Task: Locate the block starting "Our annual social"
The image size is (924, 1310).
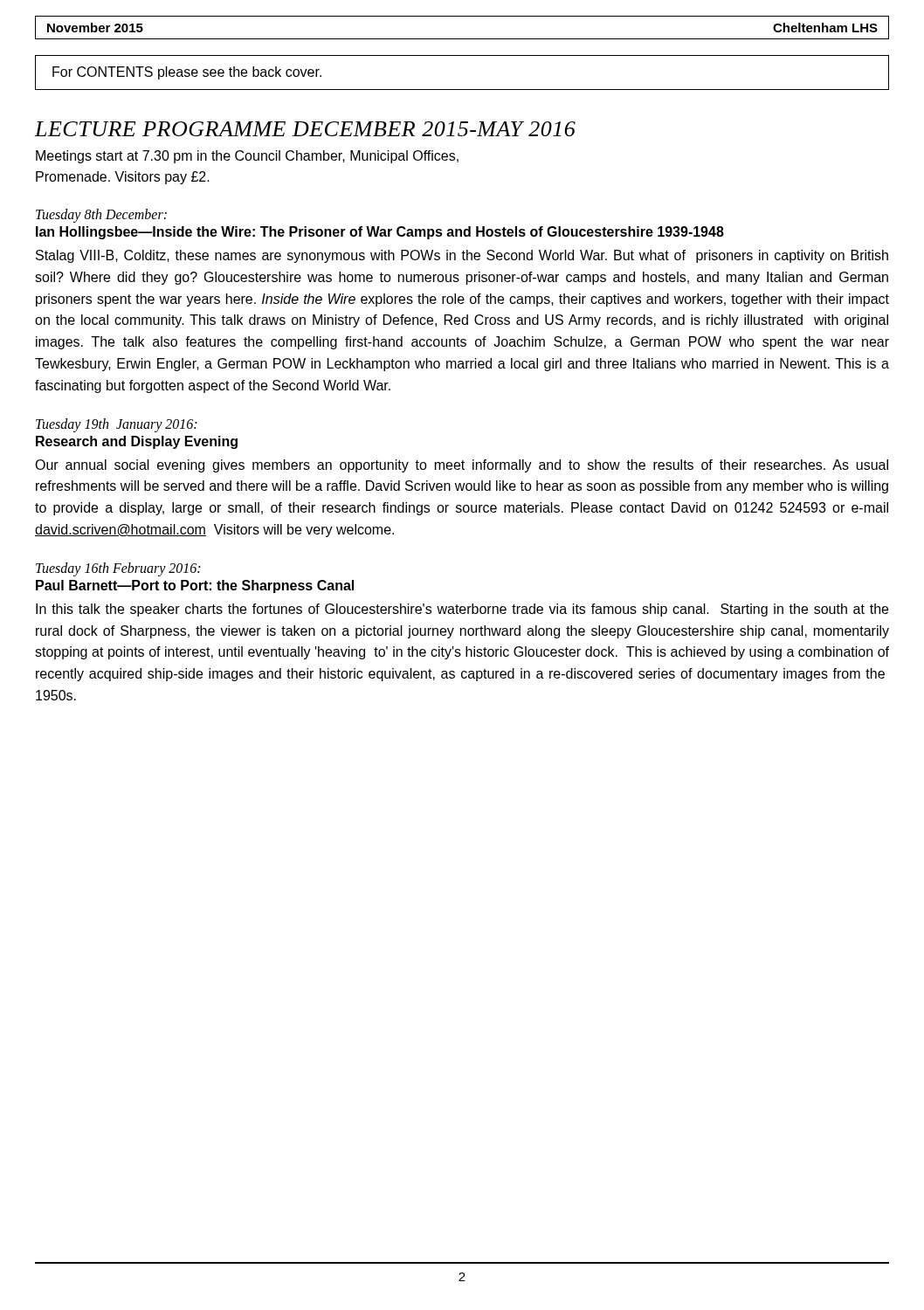Action: pos(462,497)
